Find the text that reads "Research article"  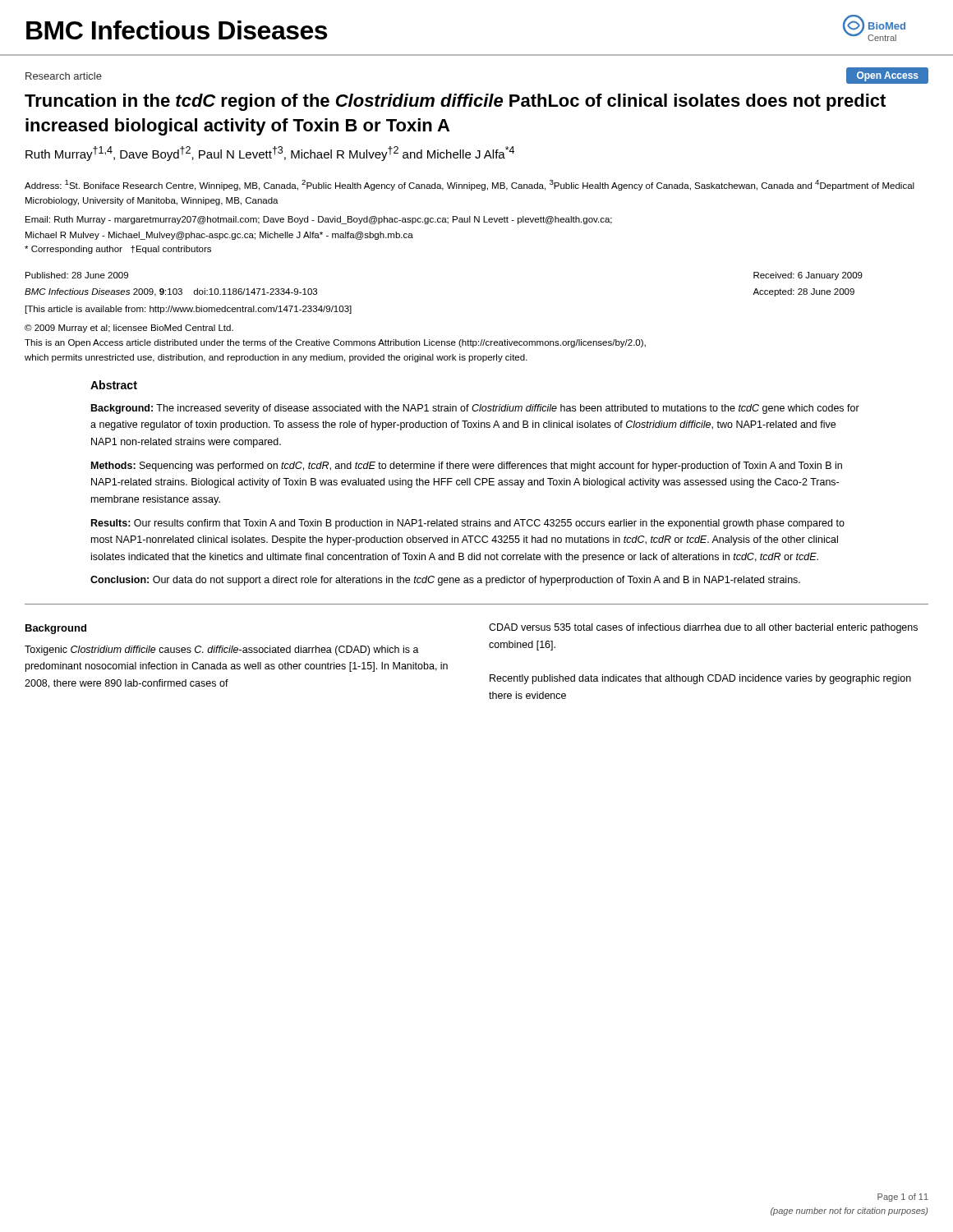coord(63,76)
